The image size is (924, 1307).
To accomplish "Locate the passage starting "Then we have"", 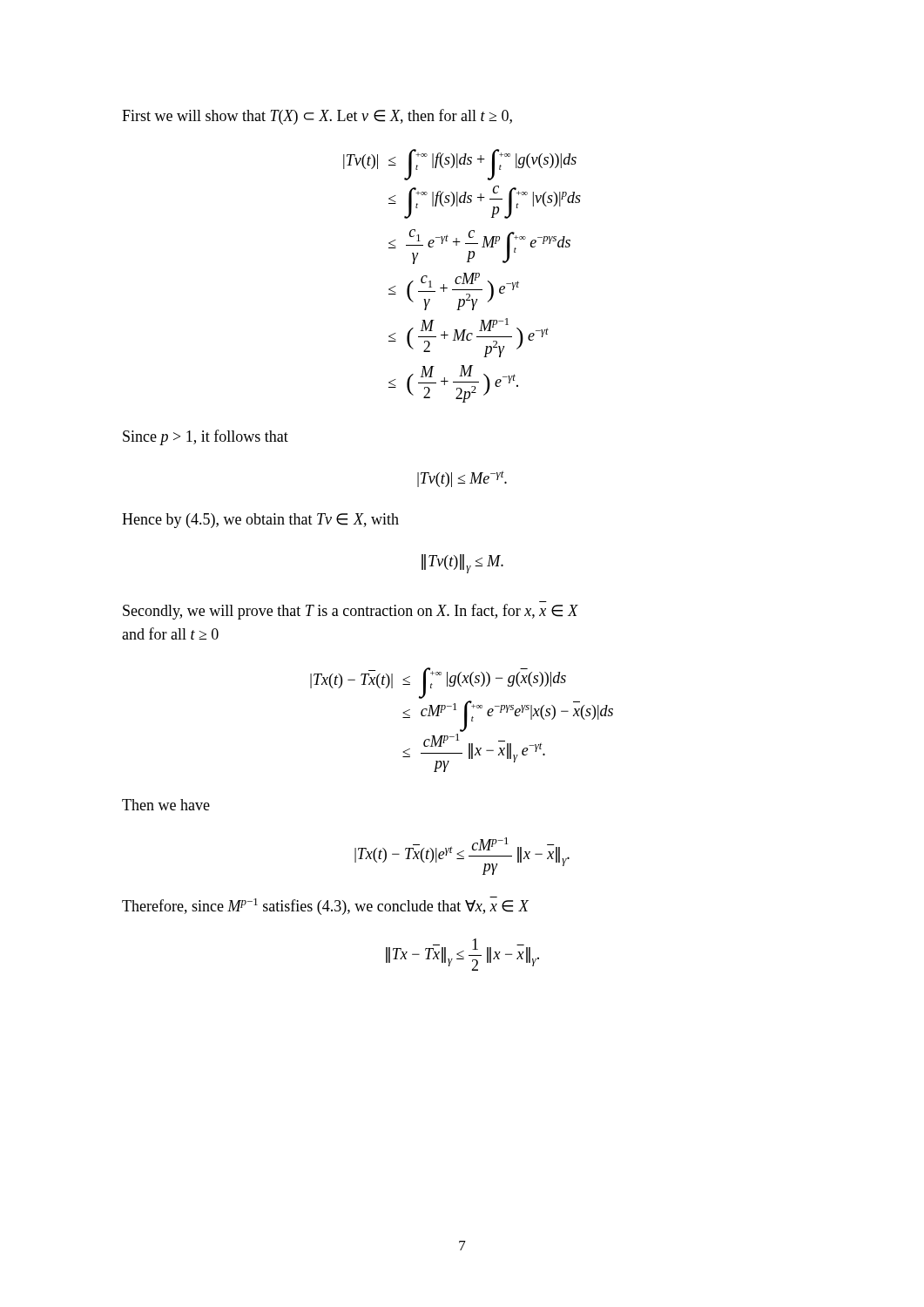I will click(x=166, y=805).
